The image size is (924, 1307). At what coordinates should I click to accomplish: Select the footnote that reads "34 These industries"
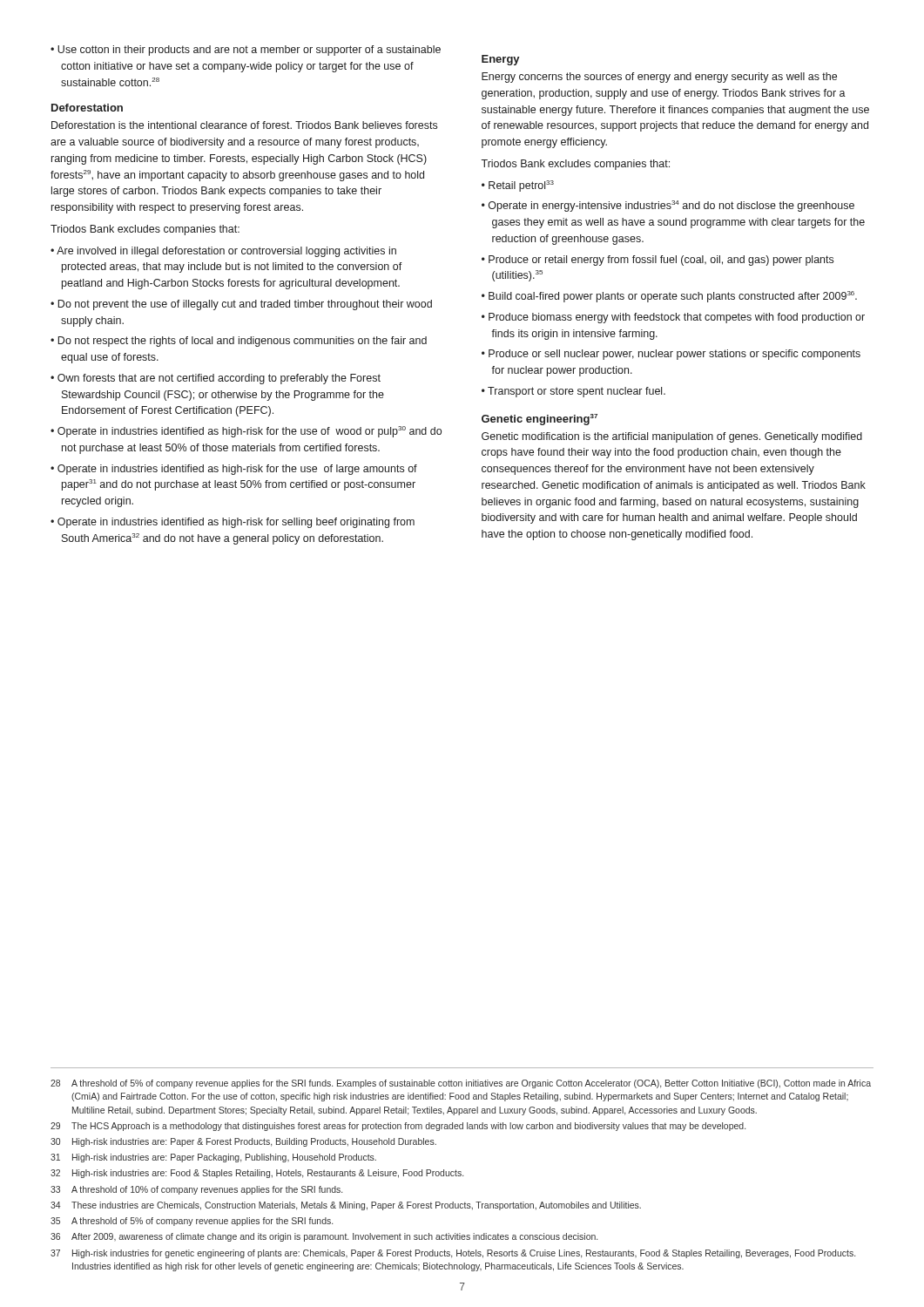coord(346,1206)
